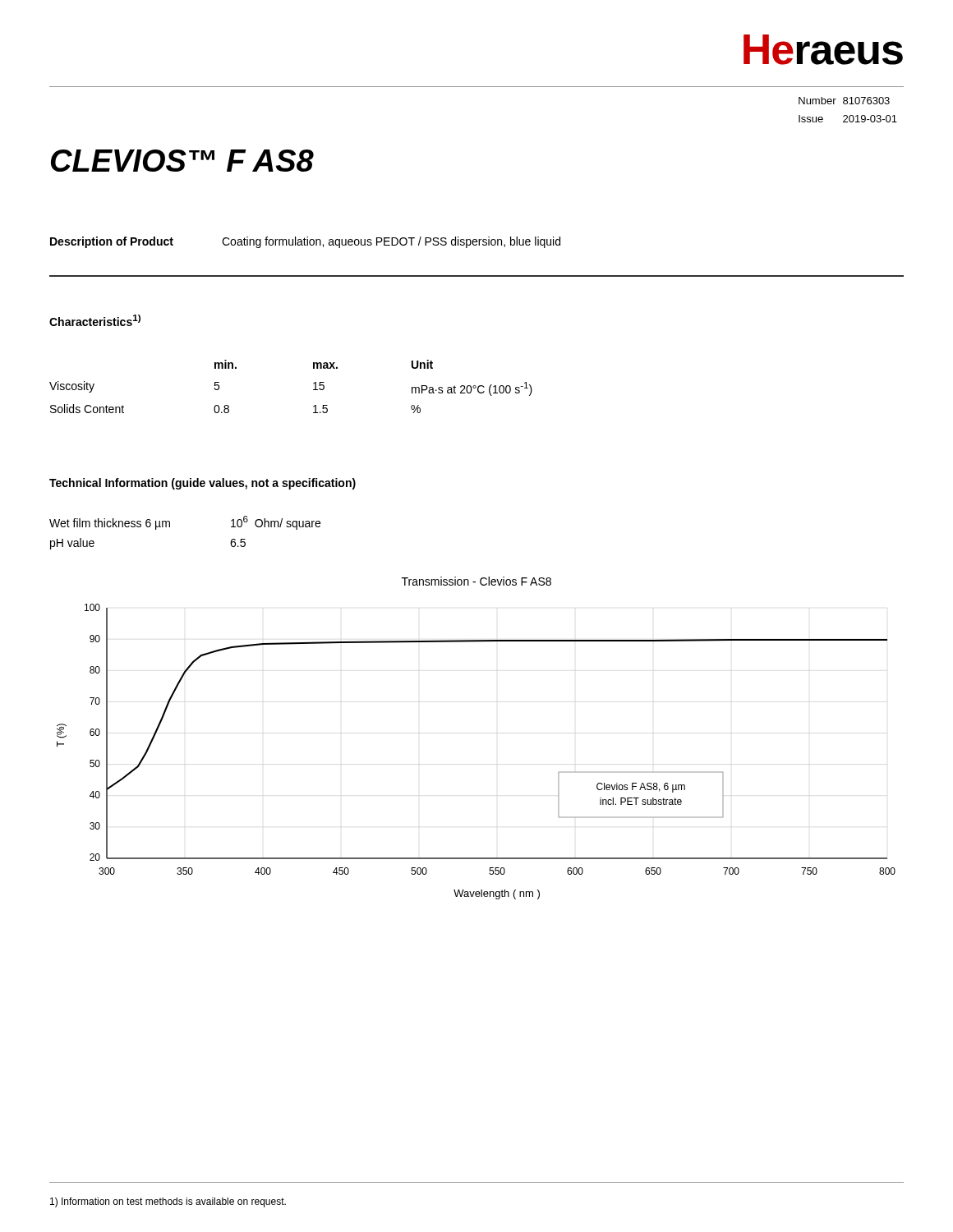Locate the section header with the text "Technical Information (guide values, not"
The width and height of the screenshot is (953, 1232).
tap(203, 483)
